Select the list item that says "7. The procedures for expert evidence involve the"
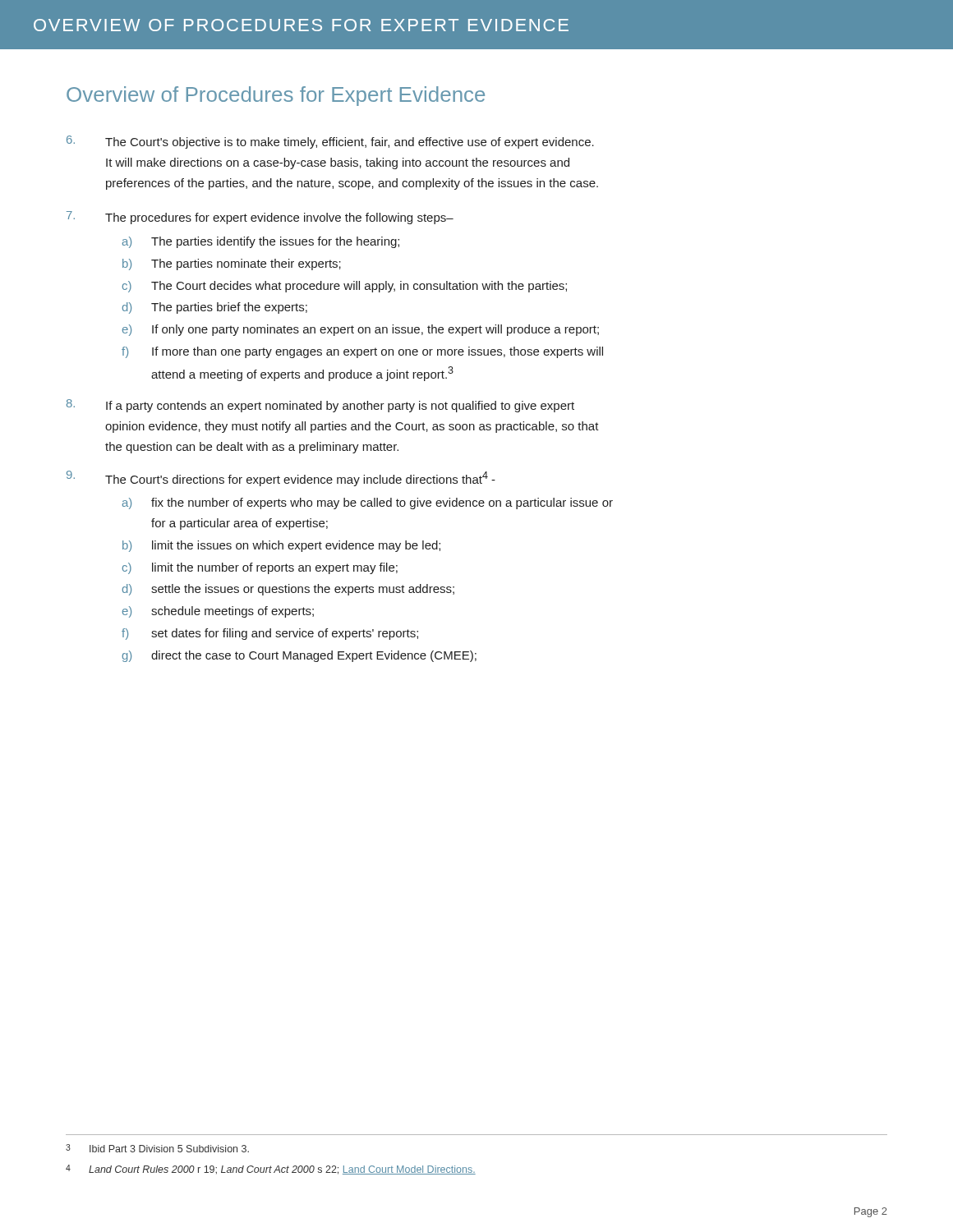Screen dimensions: 1232x953 pos(476,297)
